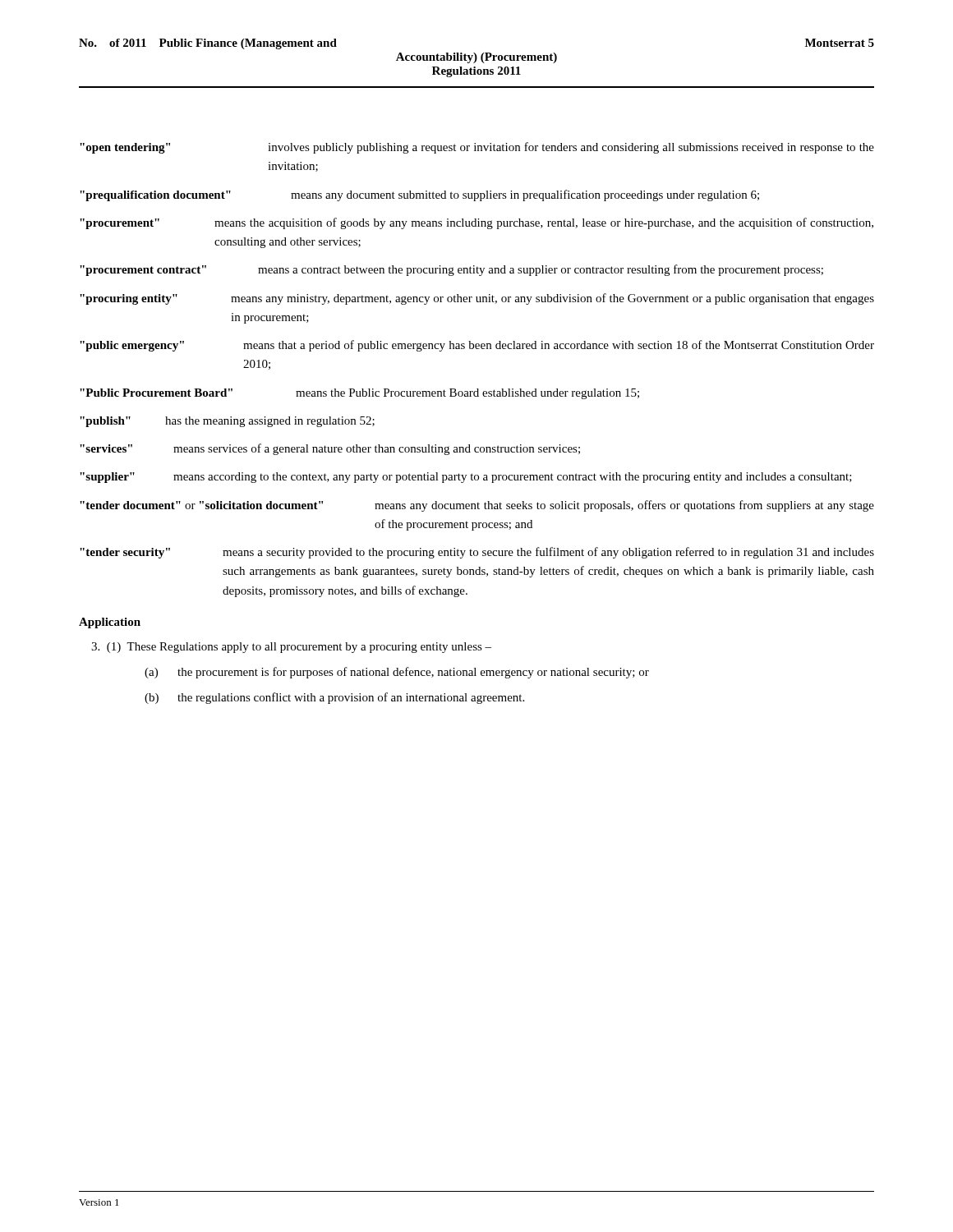Click the section header
The height and width of the screenshot is (1232, 953).
pos(110,622)
